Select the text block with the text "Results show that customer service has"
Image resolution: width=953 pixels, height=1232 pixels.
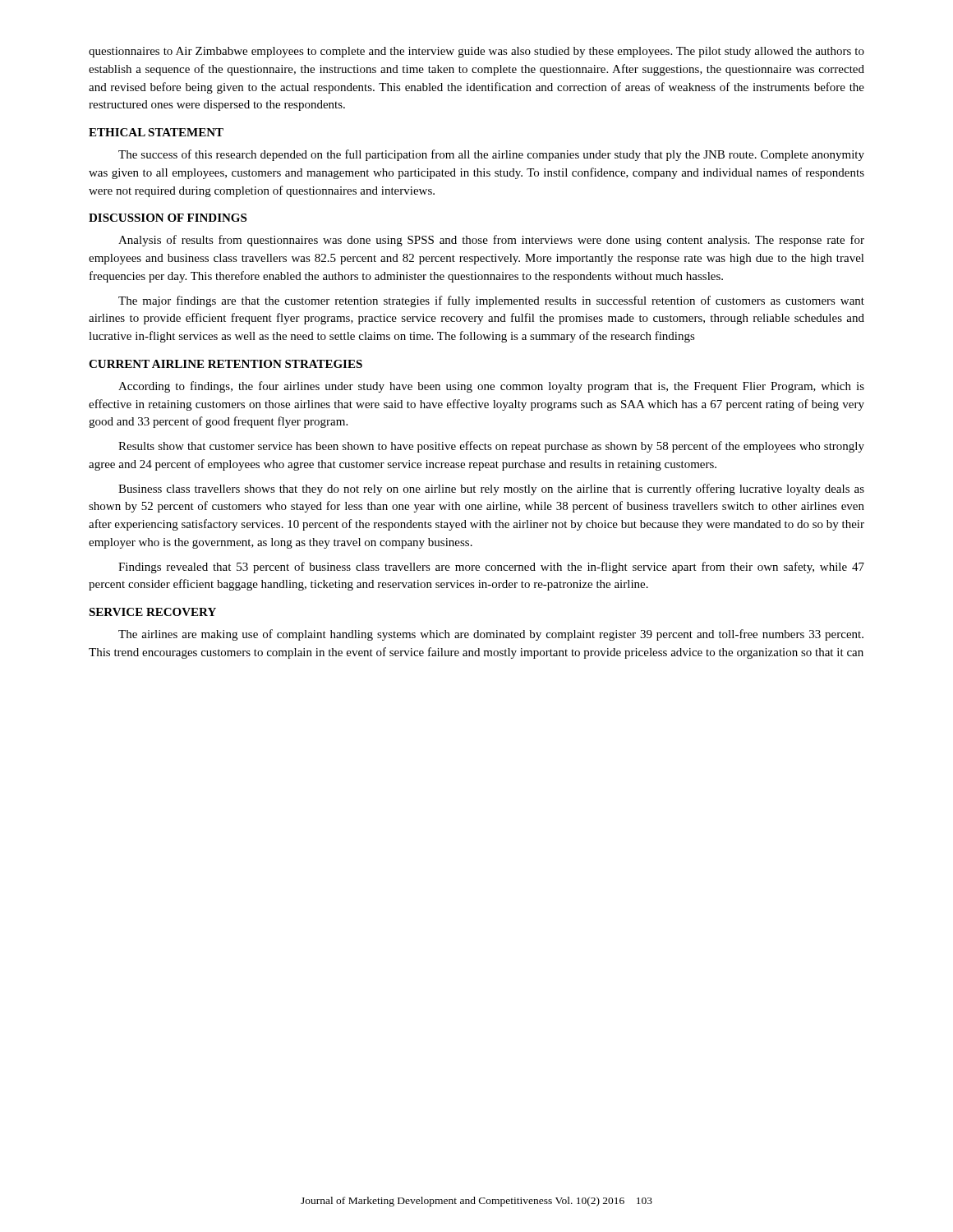[x=476, y=456]
